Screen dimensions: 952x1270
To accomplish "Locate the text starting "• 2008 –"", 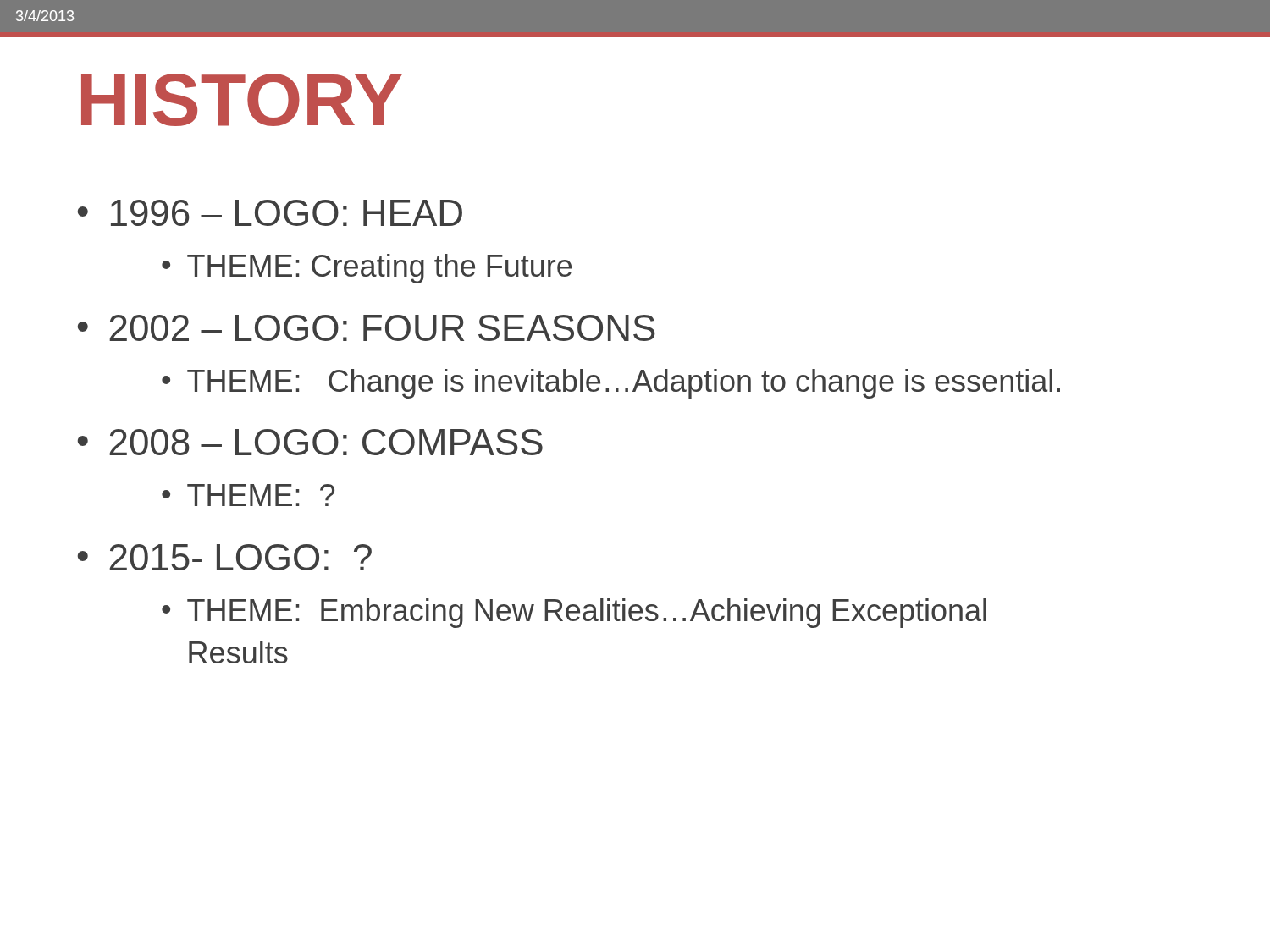I will coord(310,442).
